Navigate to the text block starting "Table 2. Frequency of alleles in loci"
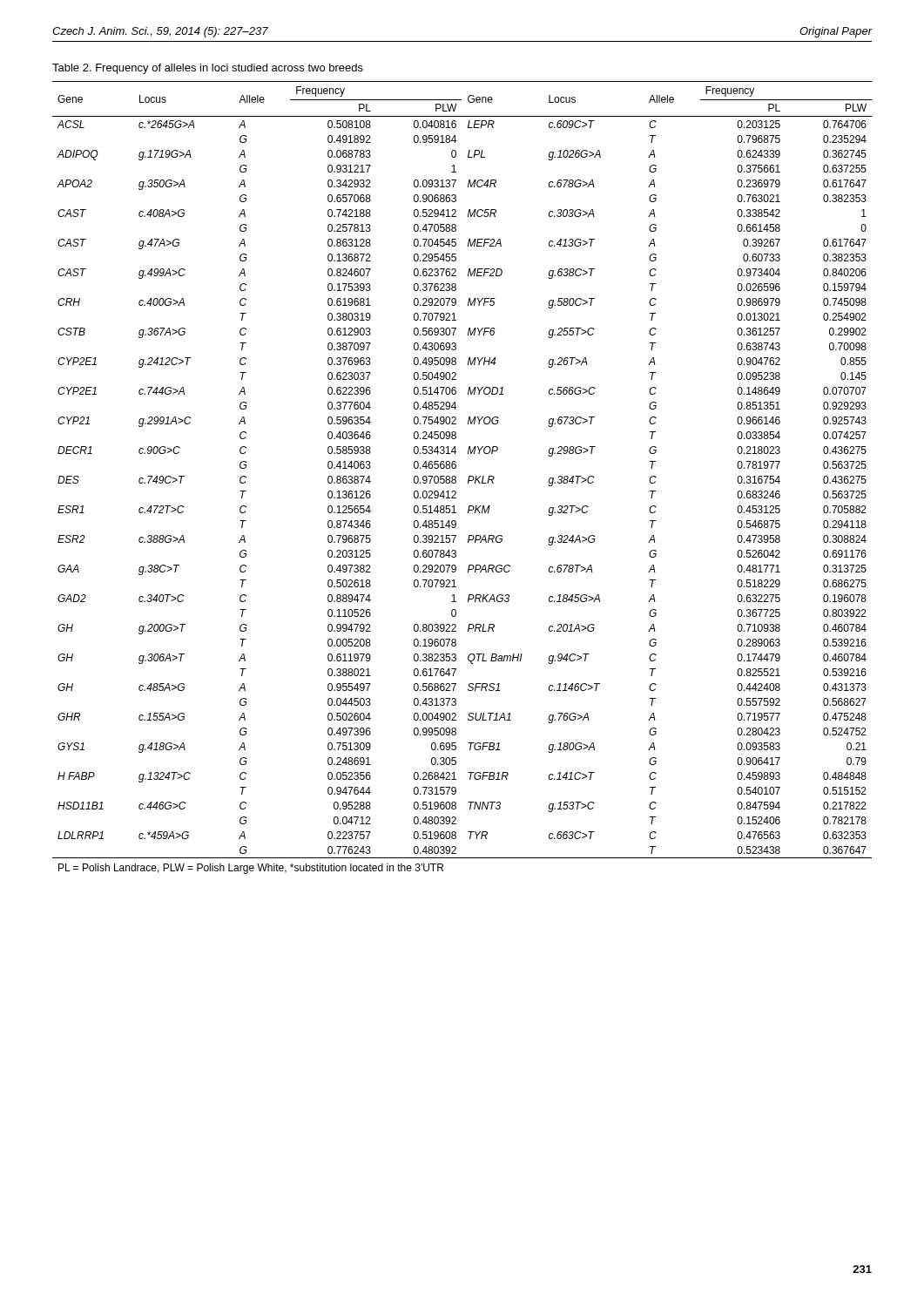This screenshot has height=1307, width=924. click(x=208, y=68)
